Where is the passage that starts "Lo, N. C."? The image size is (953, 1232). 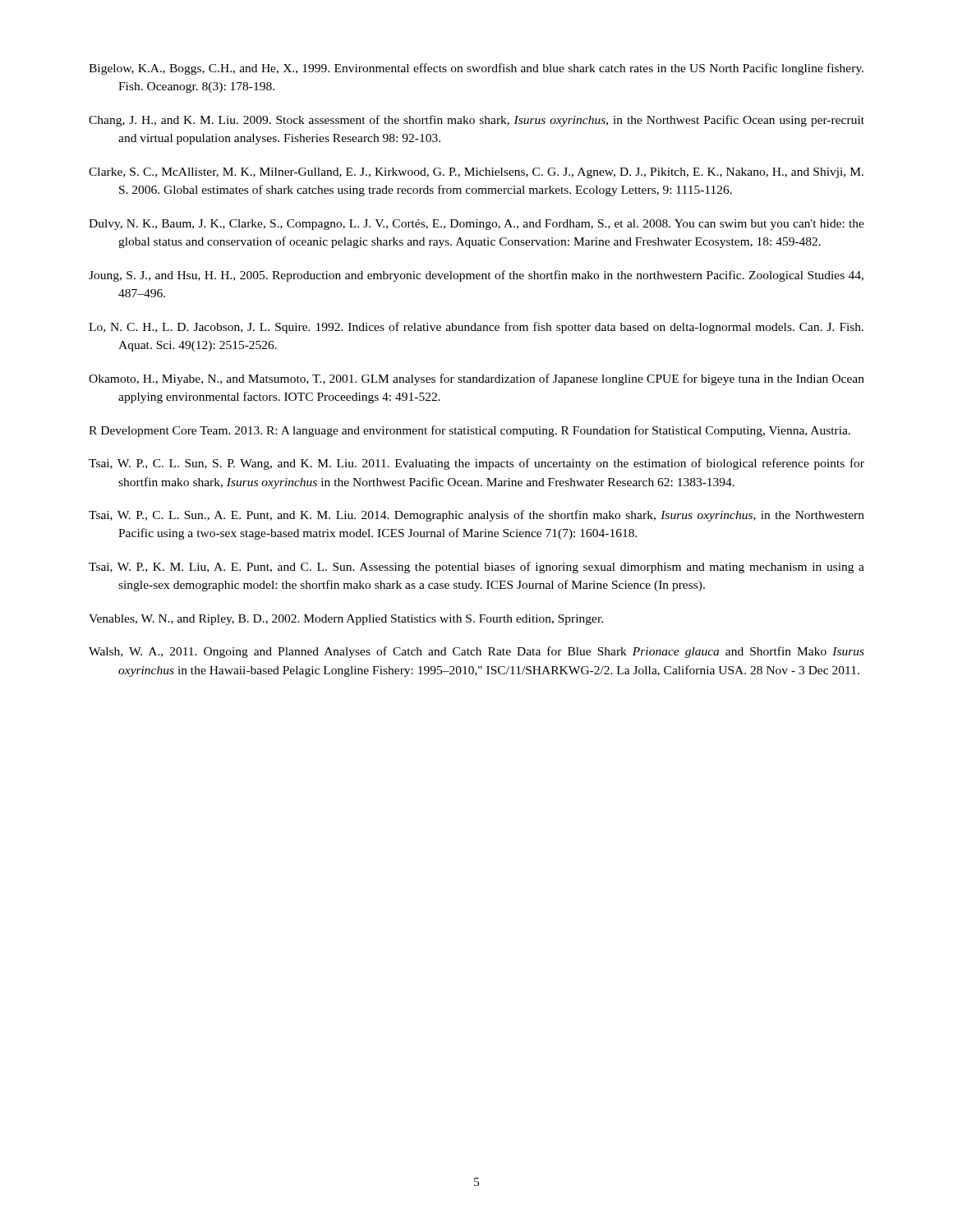coord(476,335)
